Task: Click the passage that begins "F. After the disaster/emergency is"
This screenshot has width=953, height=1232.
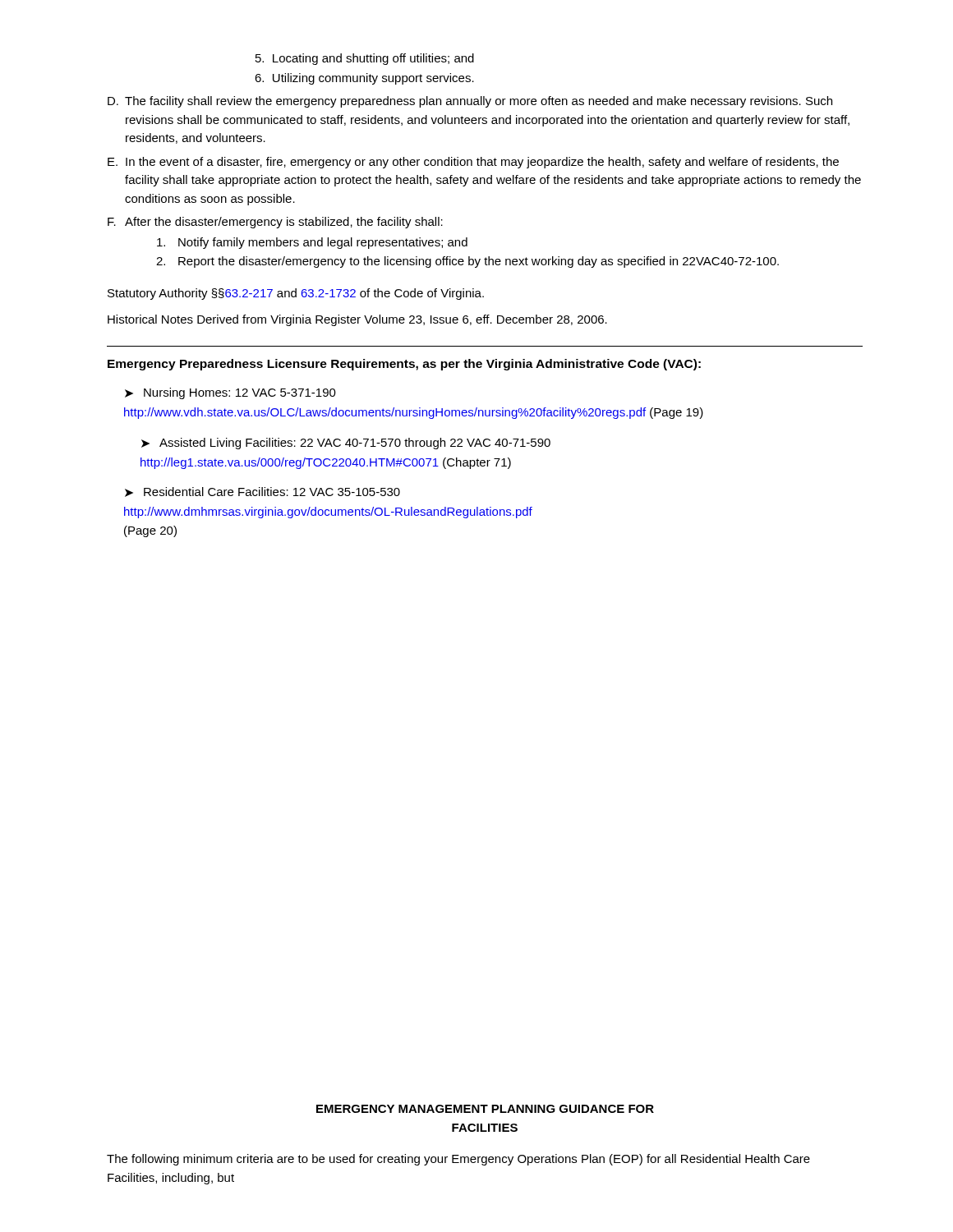Action: coord(275,222)
